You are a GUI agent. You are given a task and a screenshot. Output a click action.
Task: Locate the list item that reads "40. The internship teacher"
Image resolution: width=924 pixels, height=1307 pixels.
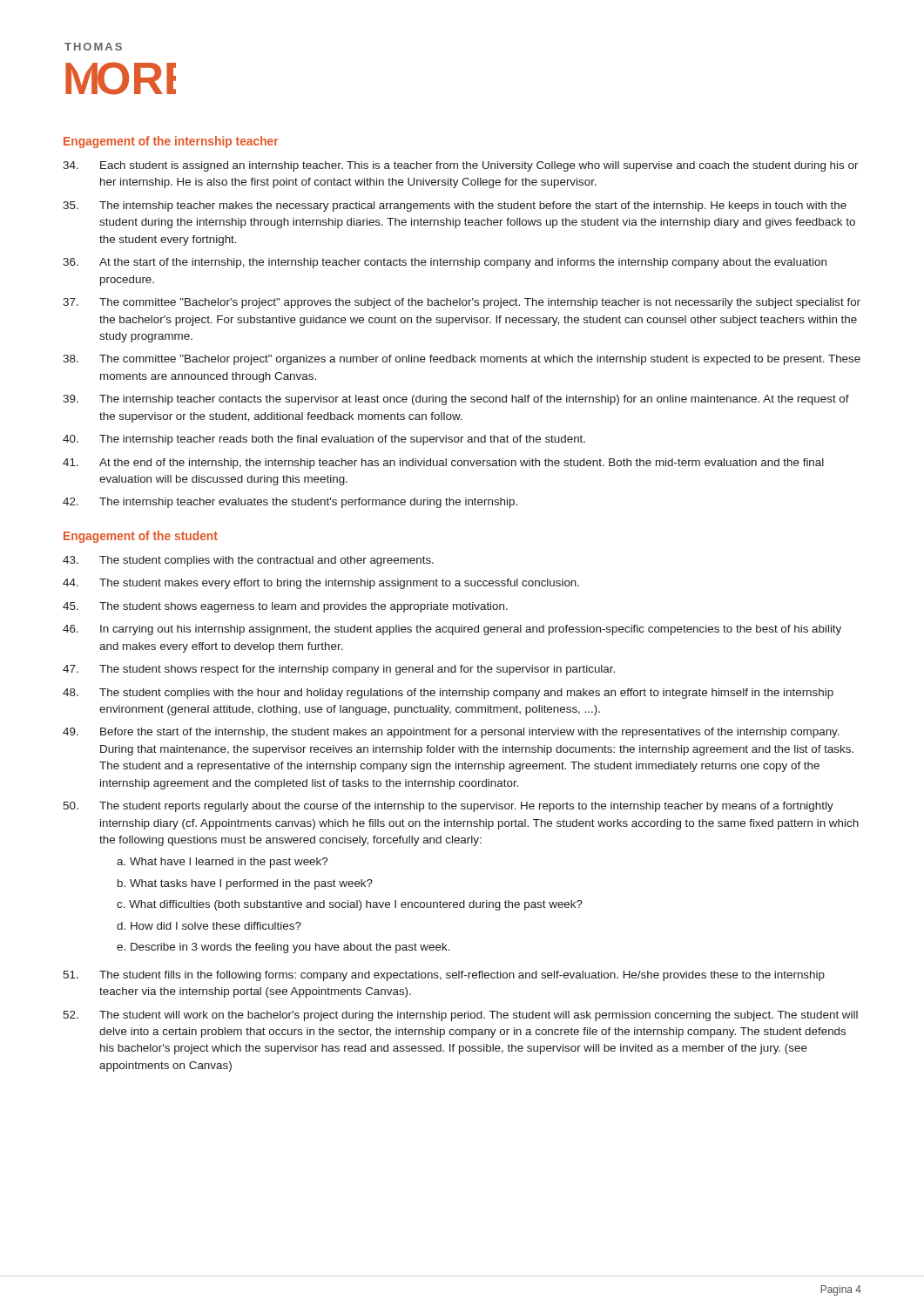(462, 439)
